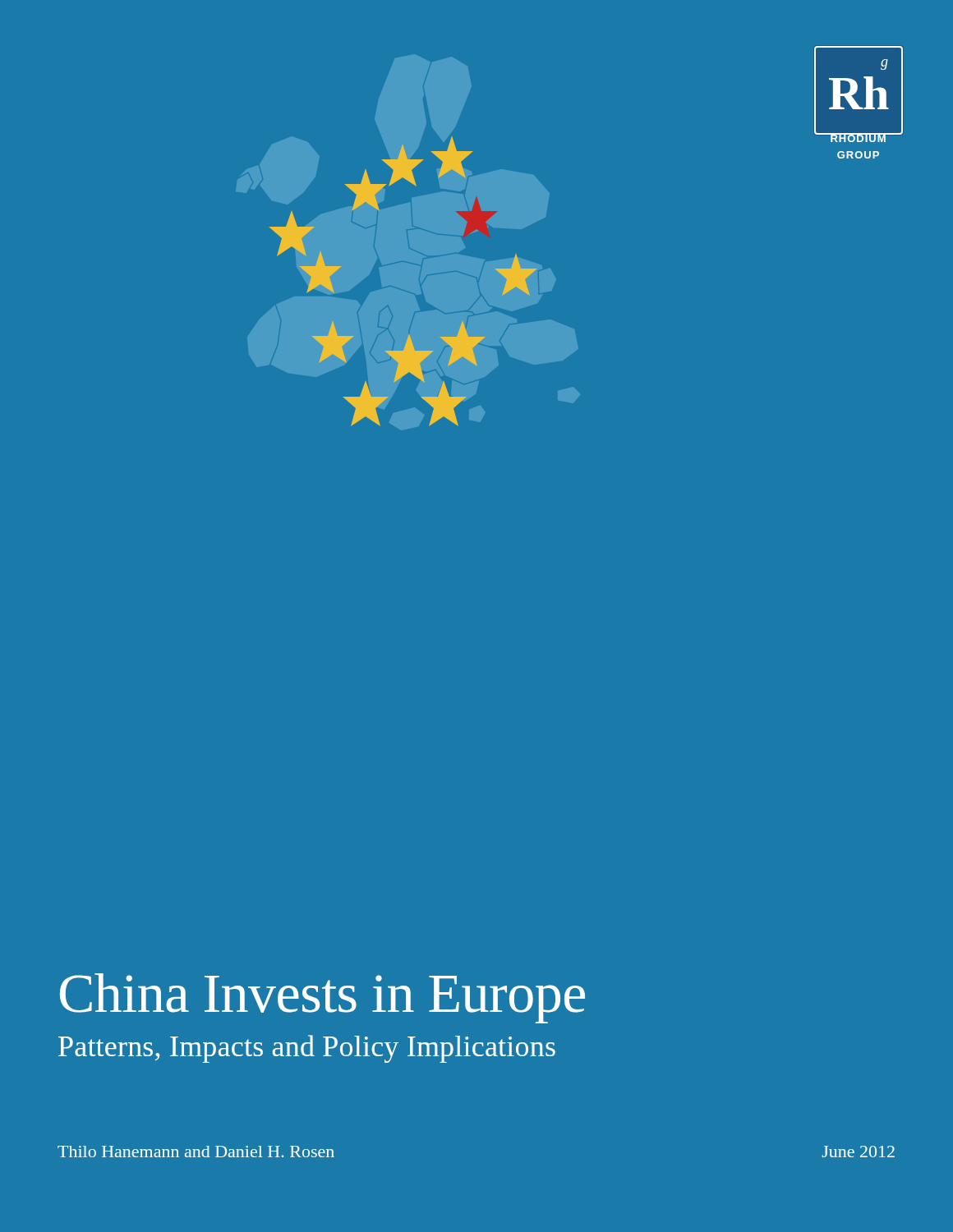
Task: Select the map
Action: (398, 341)
